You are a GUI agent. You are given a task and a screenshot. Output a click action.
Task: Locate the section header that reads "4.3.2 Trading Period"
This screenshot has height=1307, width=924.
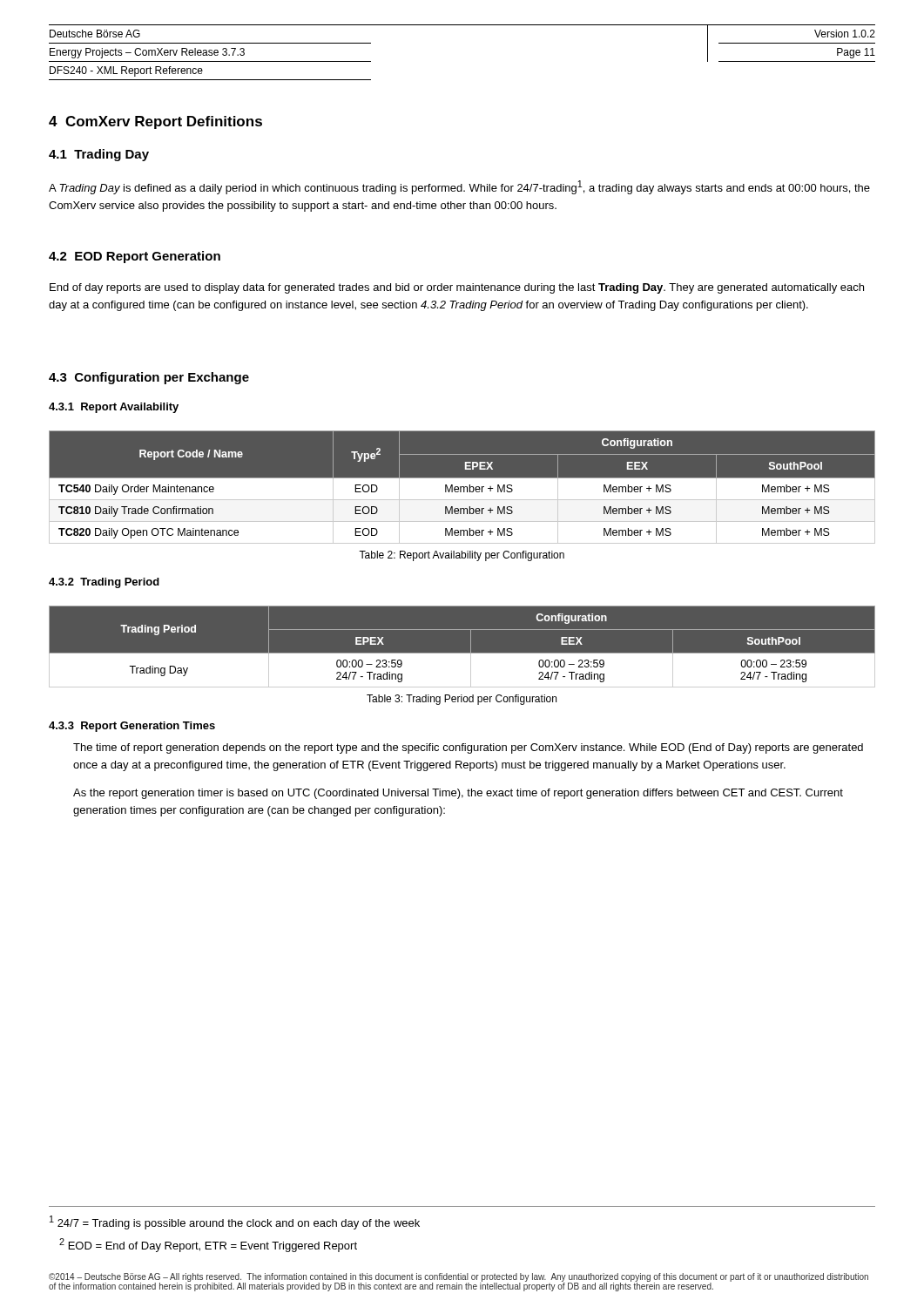click(x=104, y=583)
